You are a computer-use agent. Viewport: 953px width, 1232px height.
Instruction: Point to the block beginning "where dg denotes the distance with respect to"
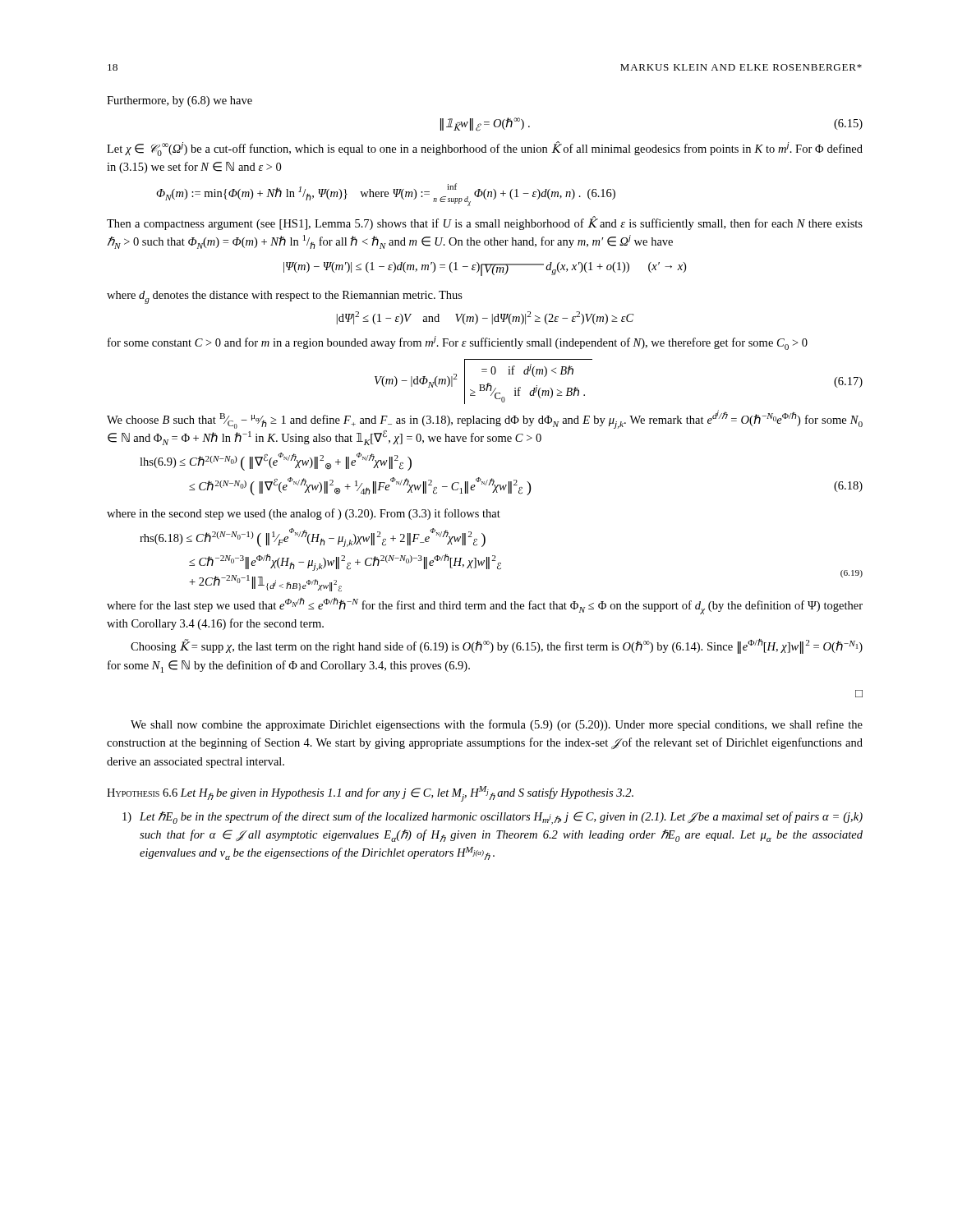(285, 296)
